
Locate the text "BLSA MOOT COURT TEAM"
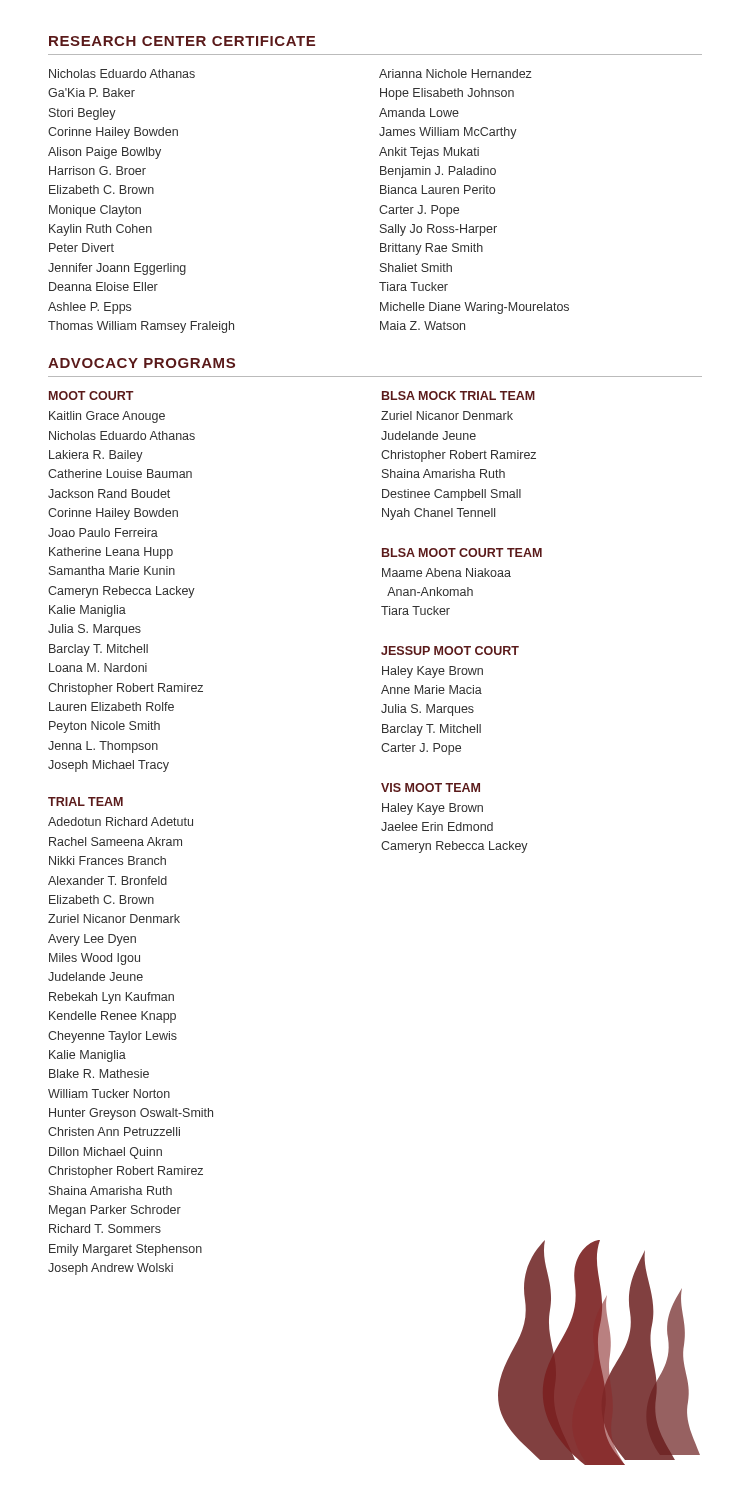point(462,553)
